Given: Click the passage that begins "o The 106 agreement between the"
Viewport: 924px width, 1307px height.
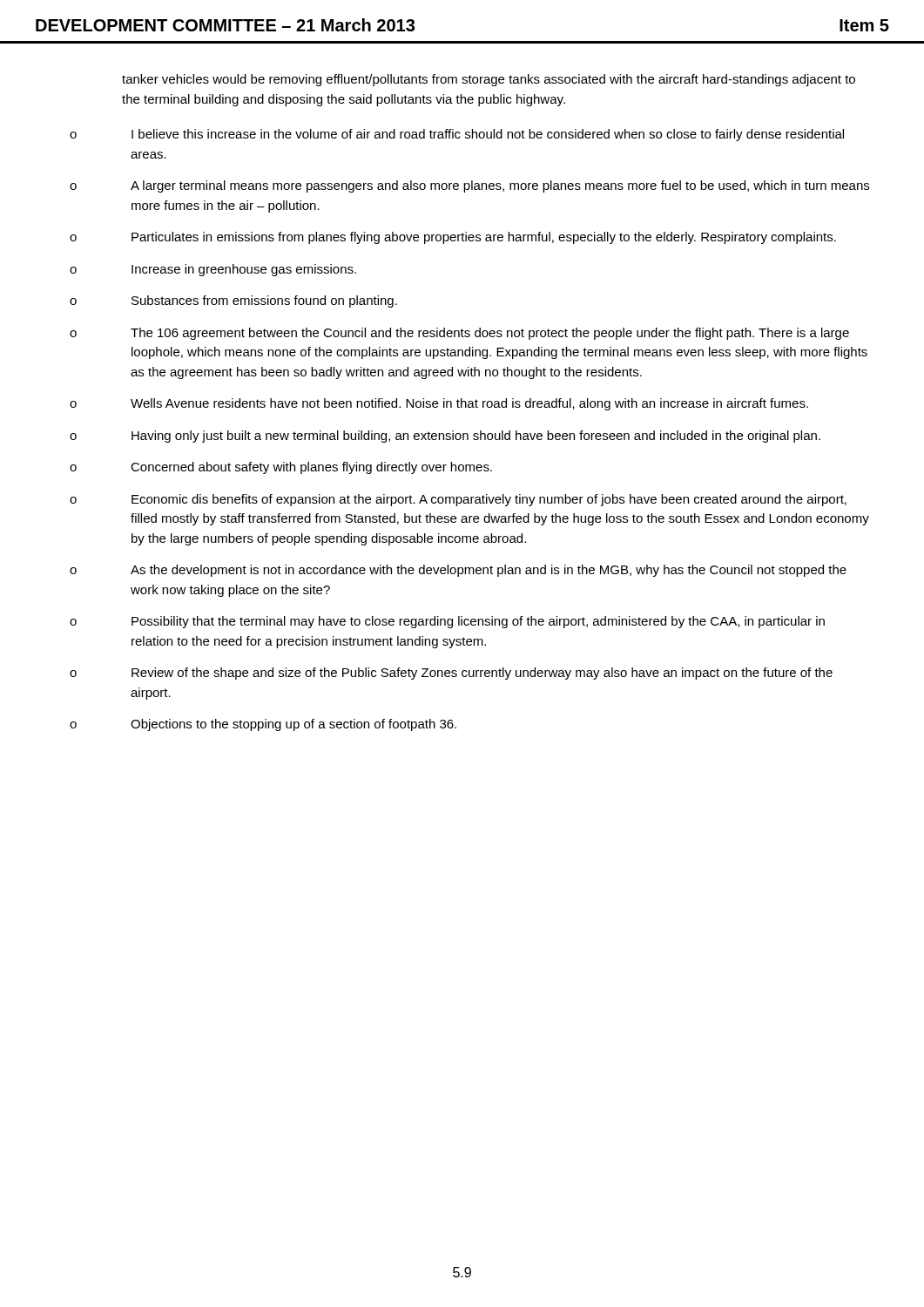Looking at the screenshot, I should [x=462, y=352].
